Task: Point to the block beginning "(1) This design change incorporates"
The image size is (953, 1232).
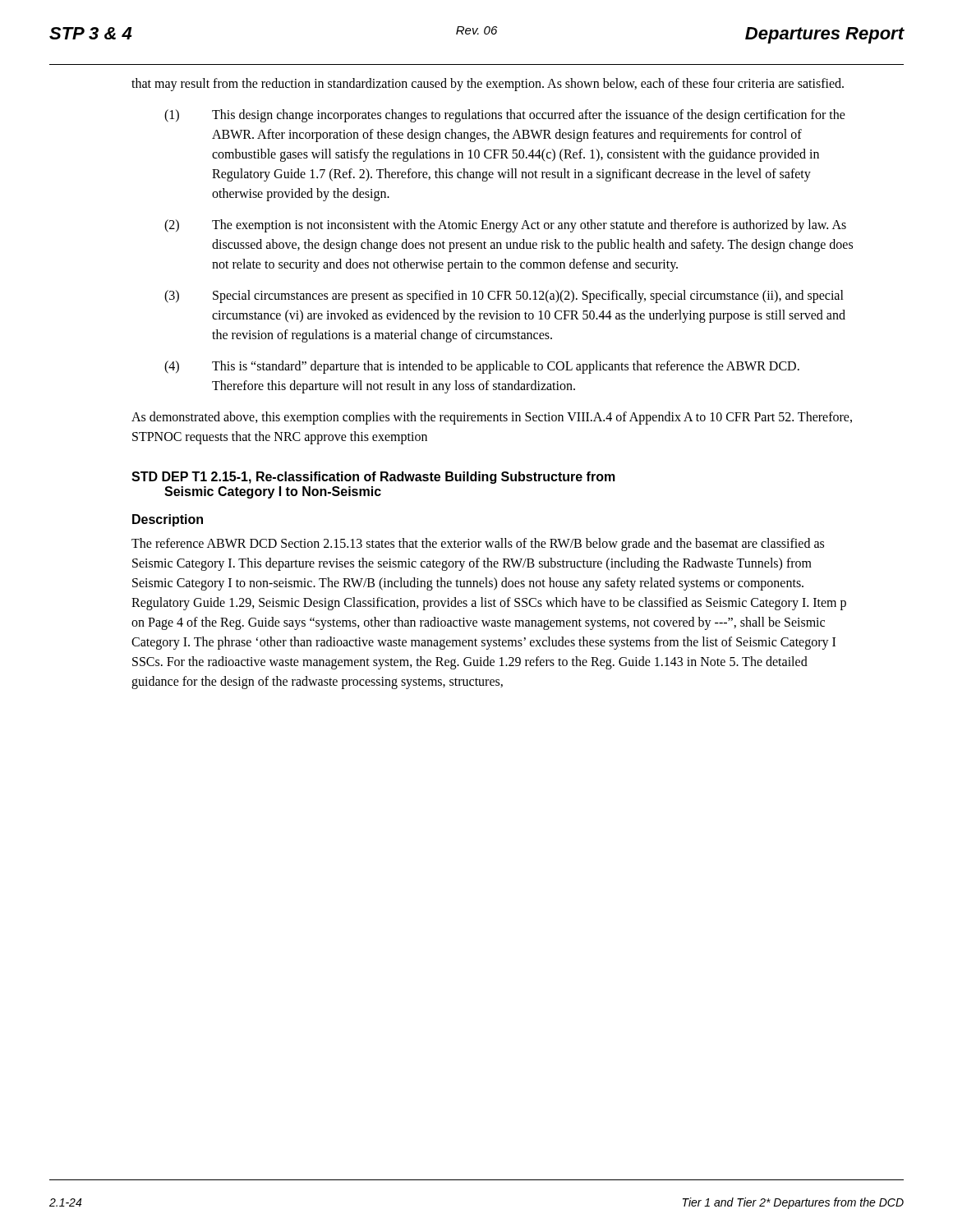Action: pos(509,154)
